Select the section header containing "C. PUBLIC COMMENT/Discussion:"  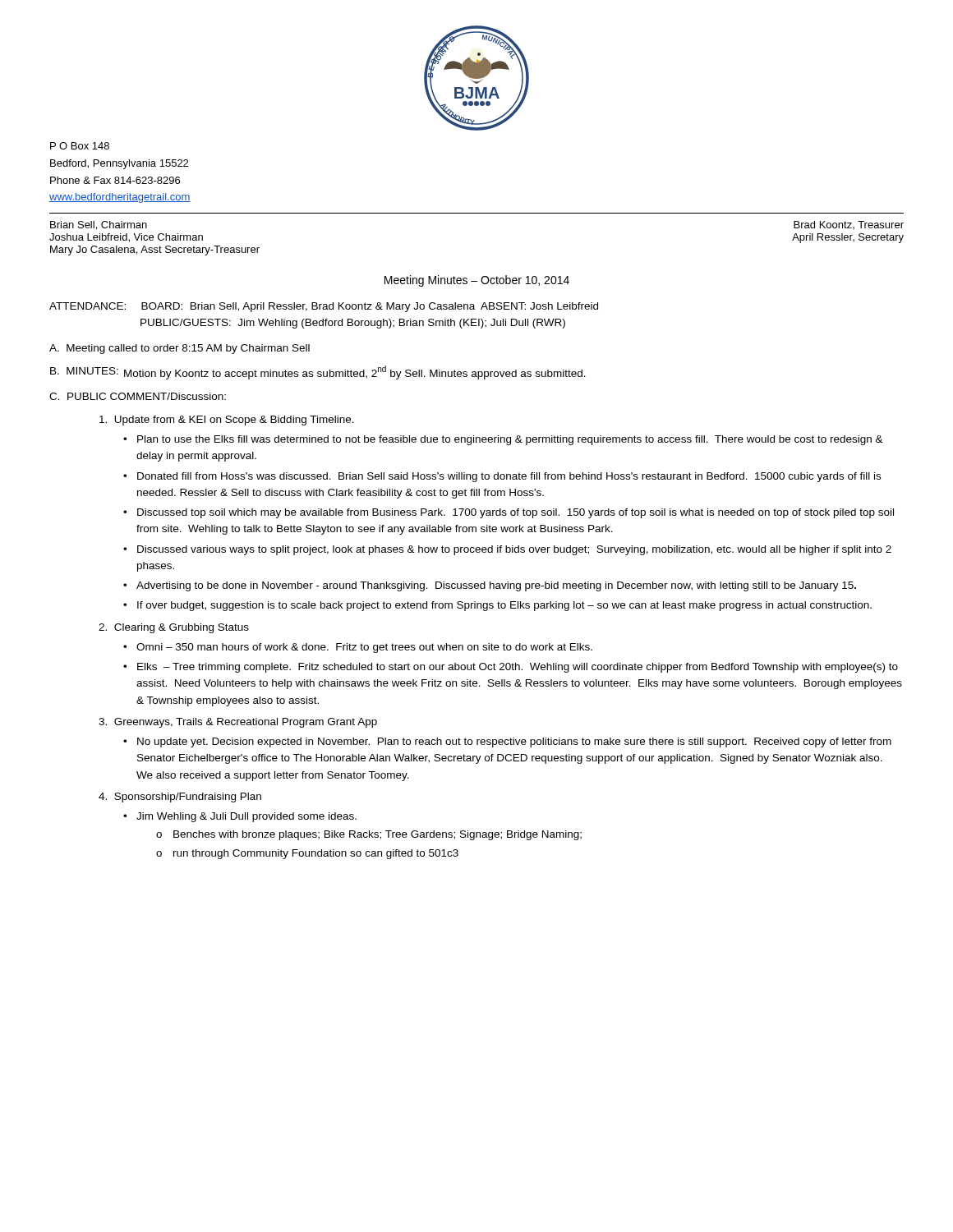pos(138,396)
